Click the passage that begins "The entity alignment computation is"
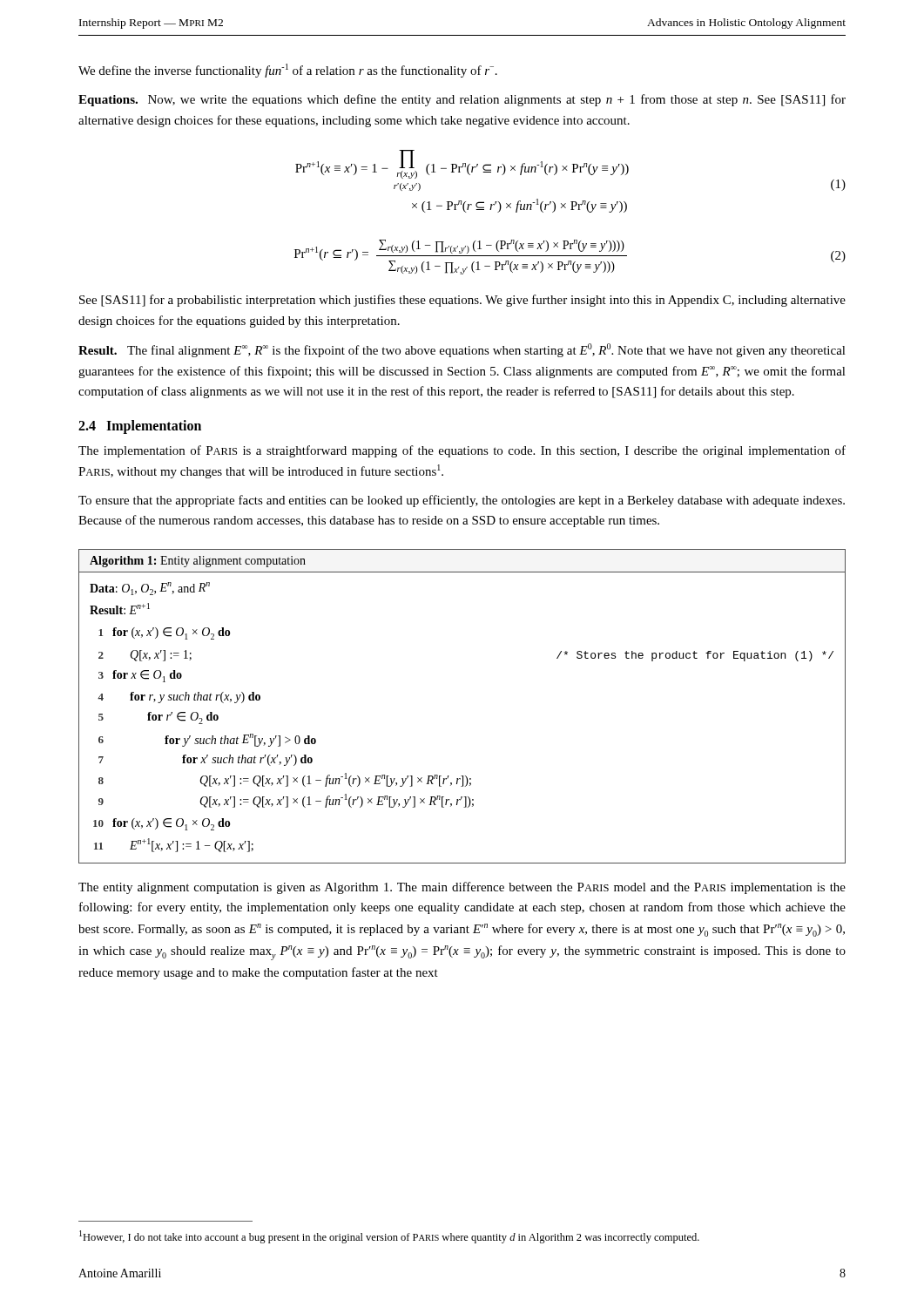The width and height of the screenshot is (924, 1307). [x=462, y=929]
